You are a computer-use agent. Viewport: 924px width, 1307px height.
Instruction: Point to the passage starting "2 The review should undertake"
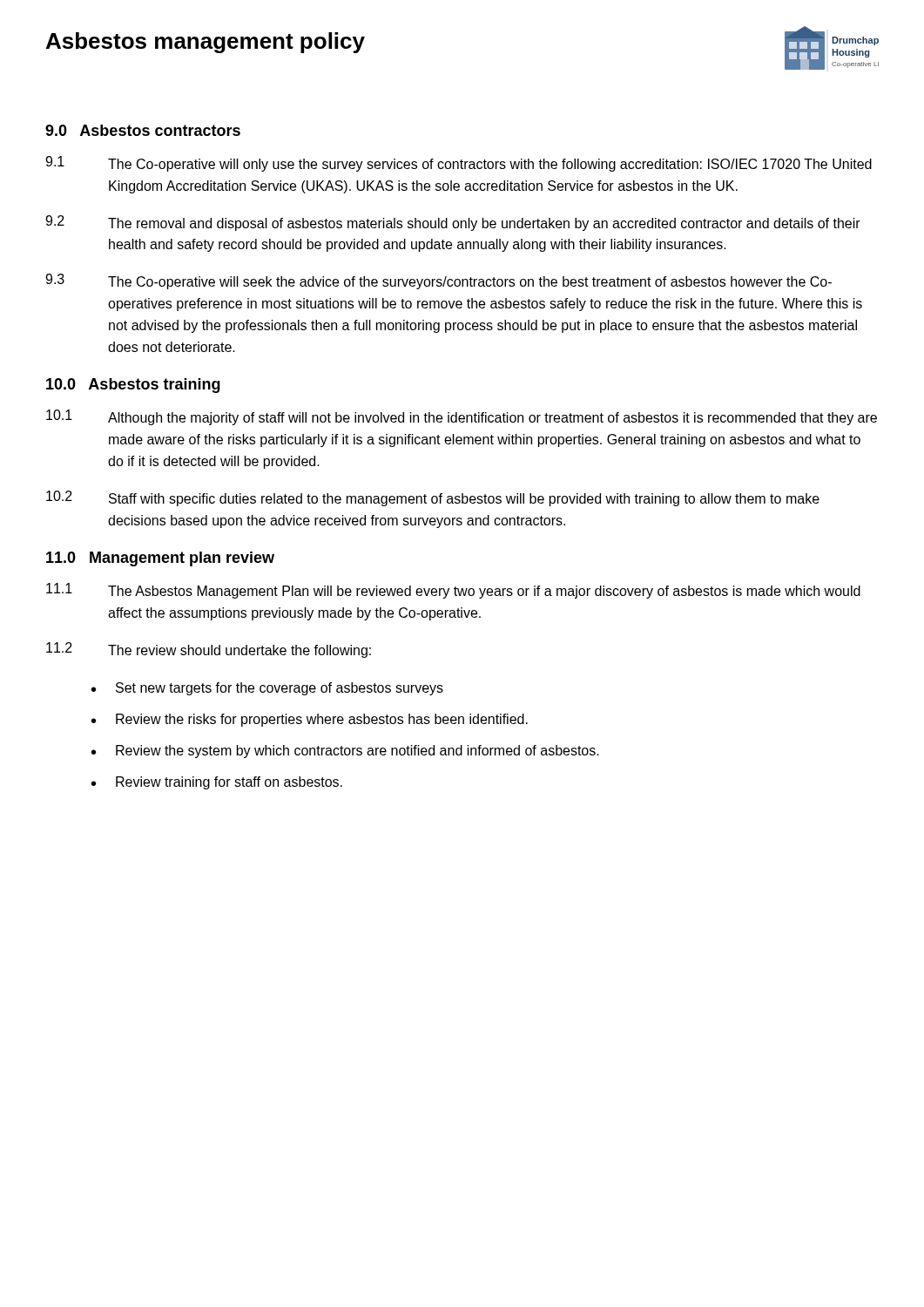209,650
